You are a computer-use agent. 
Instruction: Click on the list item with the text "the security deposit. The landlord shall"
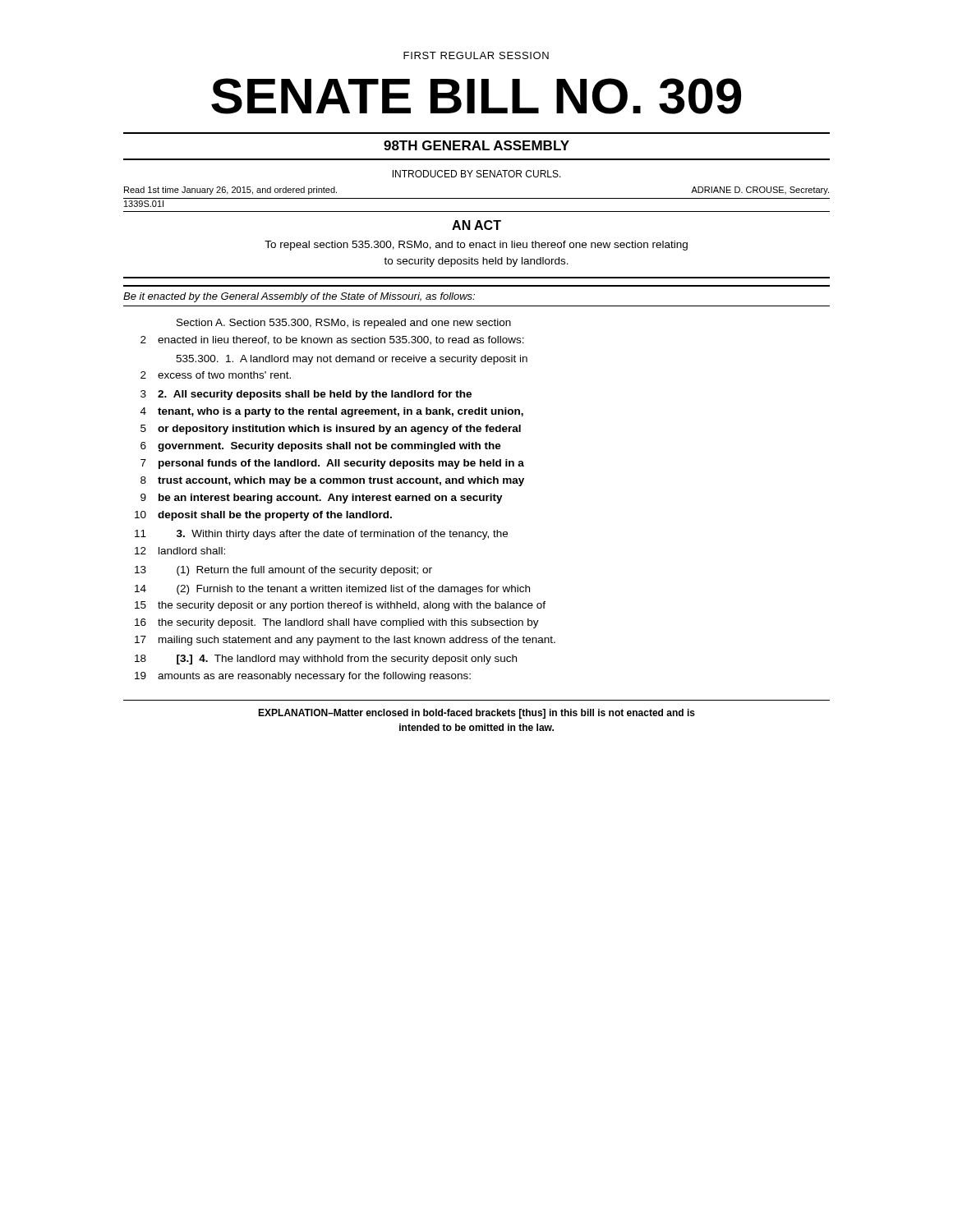tap(348, 622)
